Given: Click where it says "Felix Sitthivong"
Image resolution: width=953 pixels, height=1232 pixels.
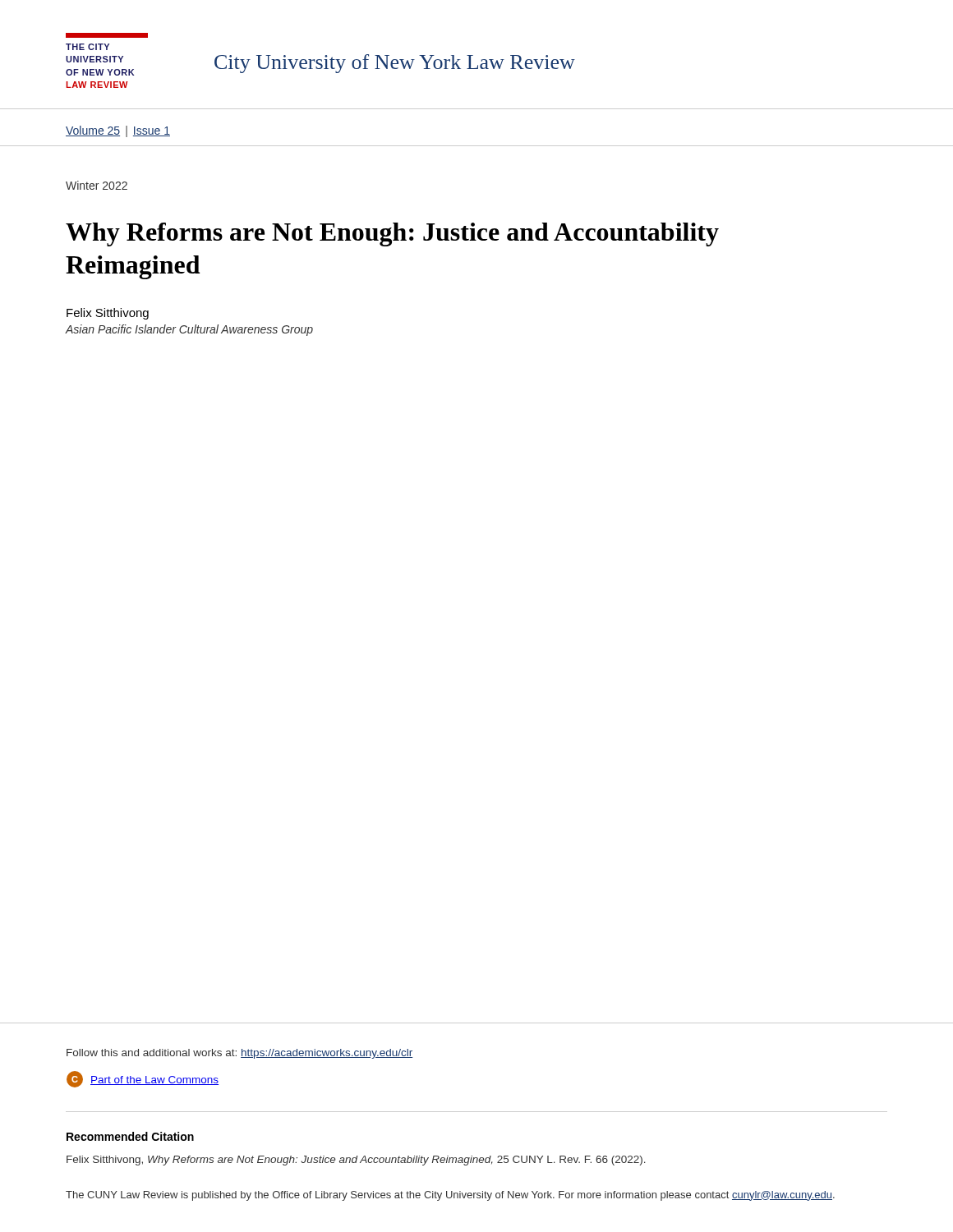Looking at the screenshot, I should 108,312.
